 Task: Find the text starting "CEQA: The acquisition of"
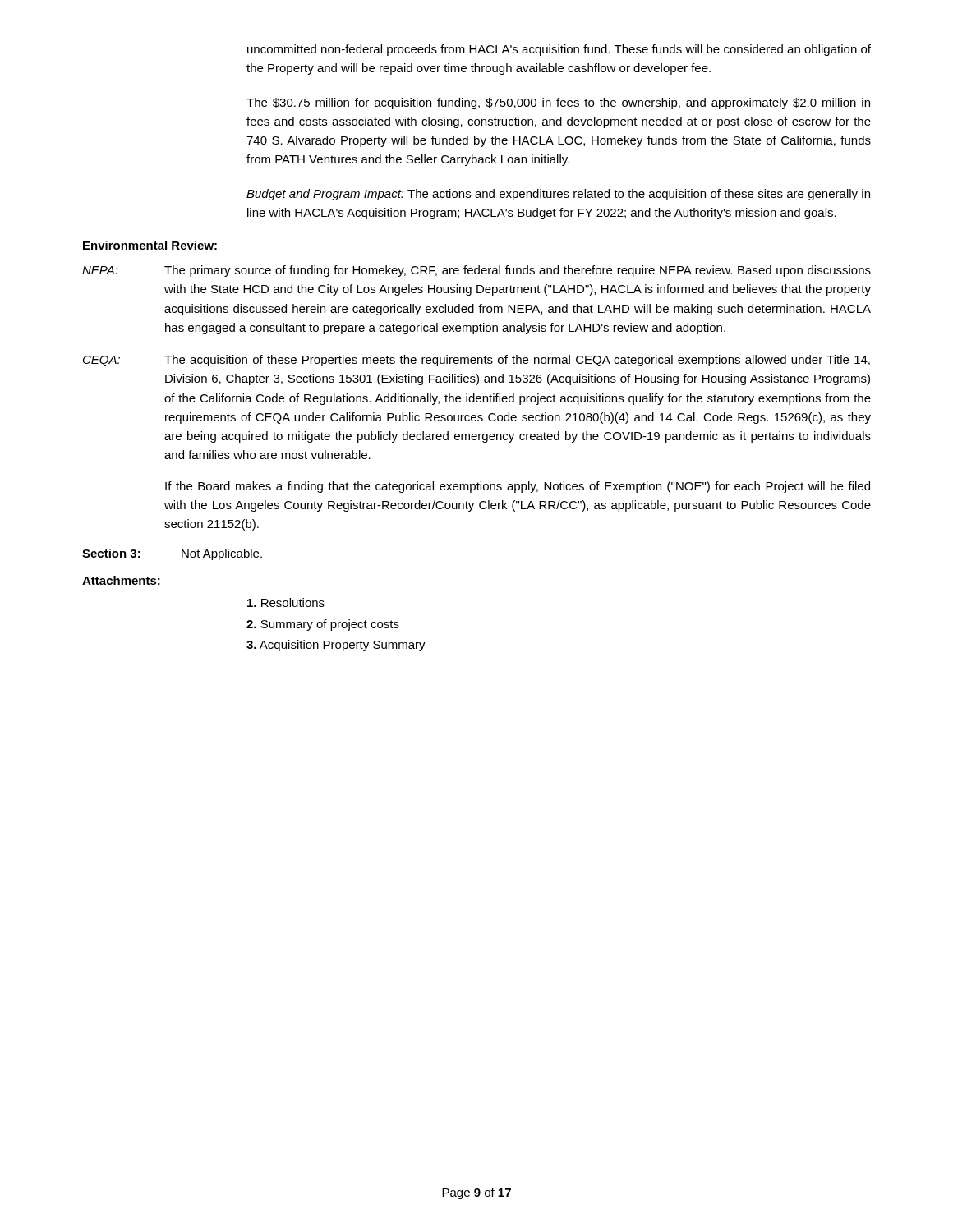(476, 442)
